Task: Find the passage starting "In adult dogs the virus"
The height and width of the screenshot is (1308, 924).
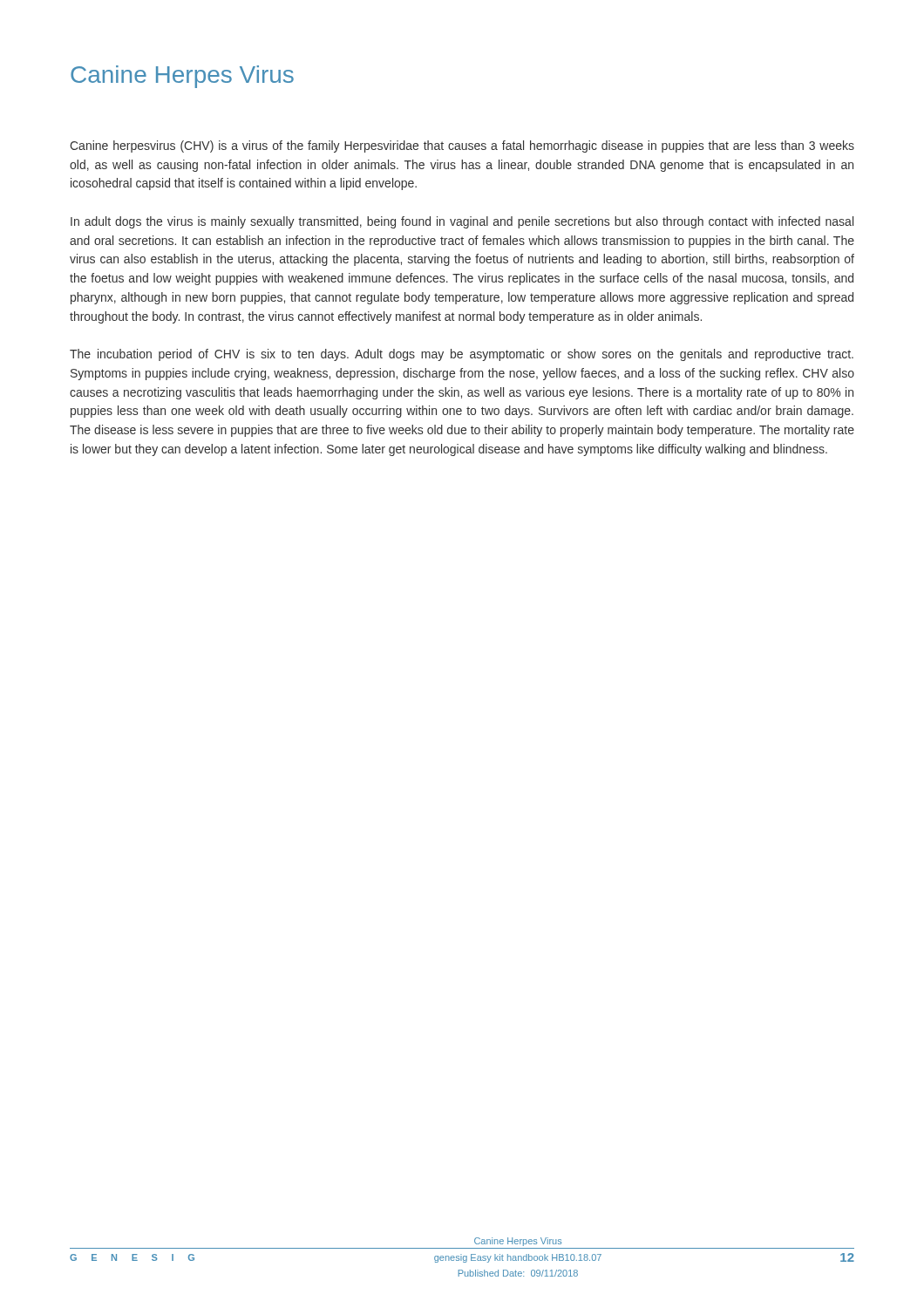Action: coord(462,269)
